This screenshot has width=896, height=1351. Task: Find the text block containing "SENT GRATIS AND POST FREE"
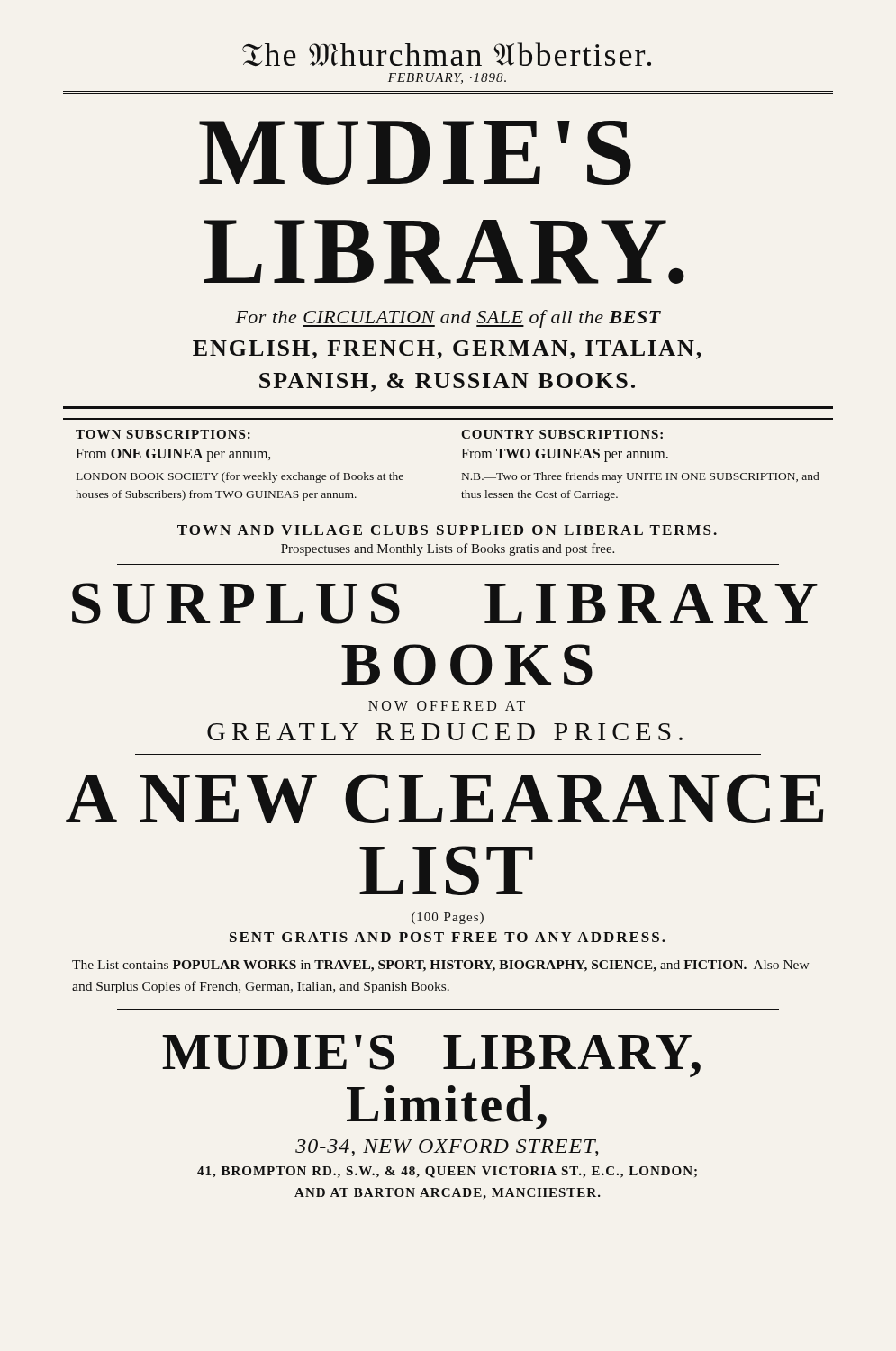pyautogui.click(x=448, y=938)
